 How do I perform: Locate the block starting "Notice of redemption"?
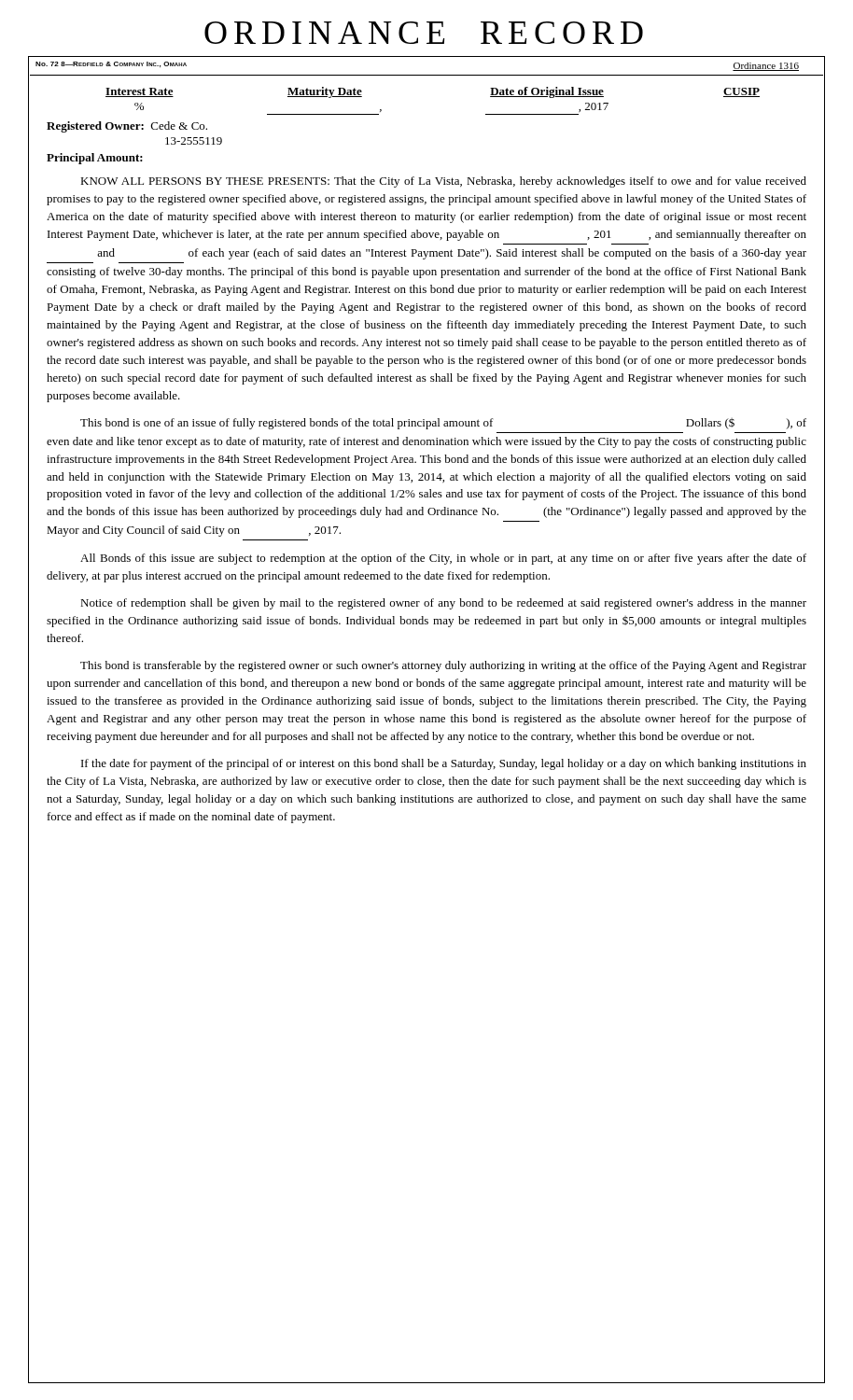pos(426,620)
